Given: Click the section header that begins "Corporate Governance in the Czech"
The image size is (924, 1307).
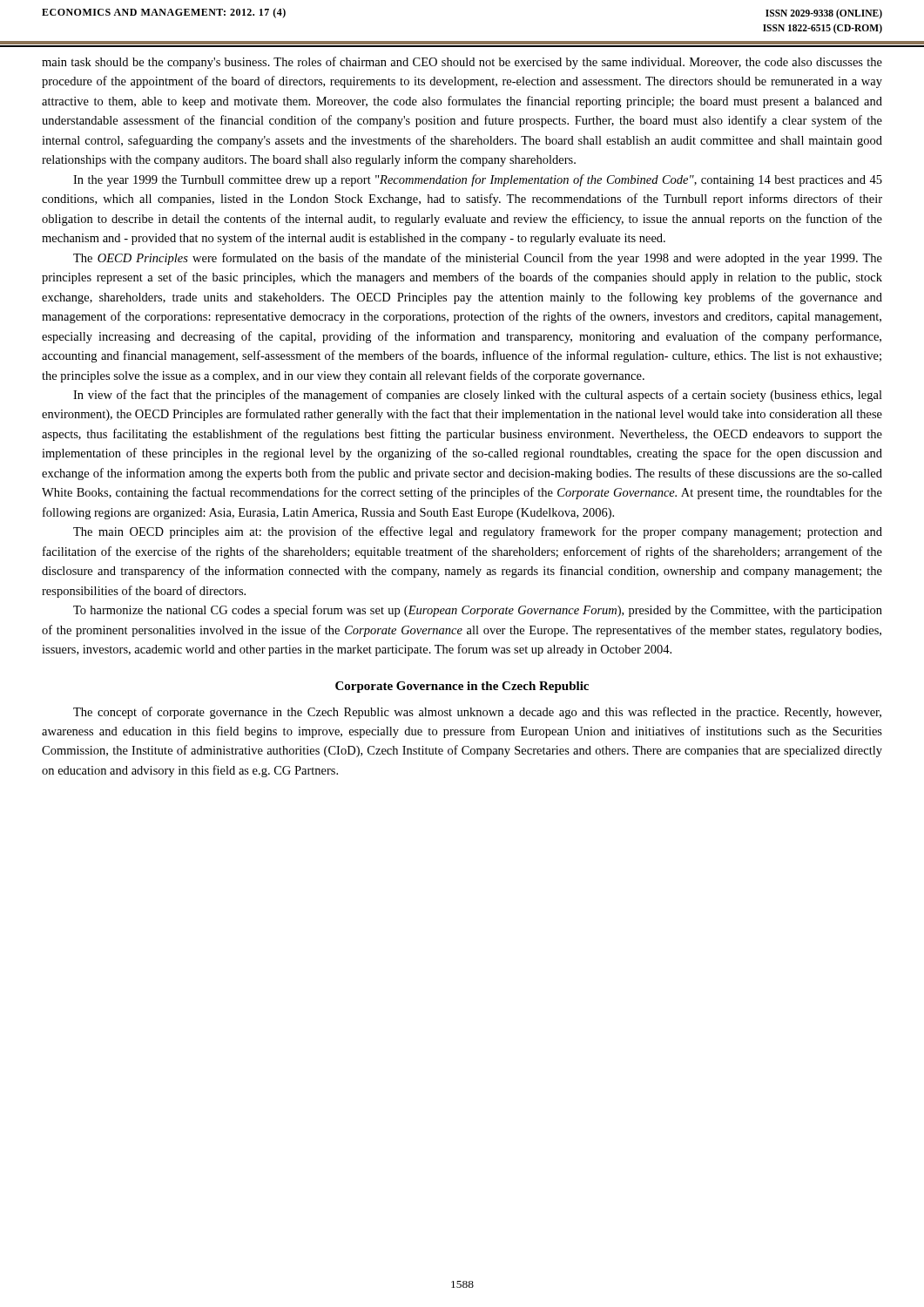Looking at the screenshot, I should (462, 685).
